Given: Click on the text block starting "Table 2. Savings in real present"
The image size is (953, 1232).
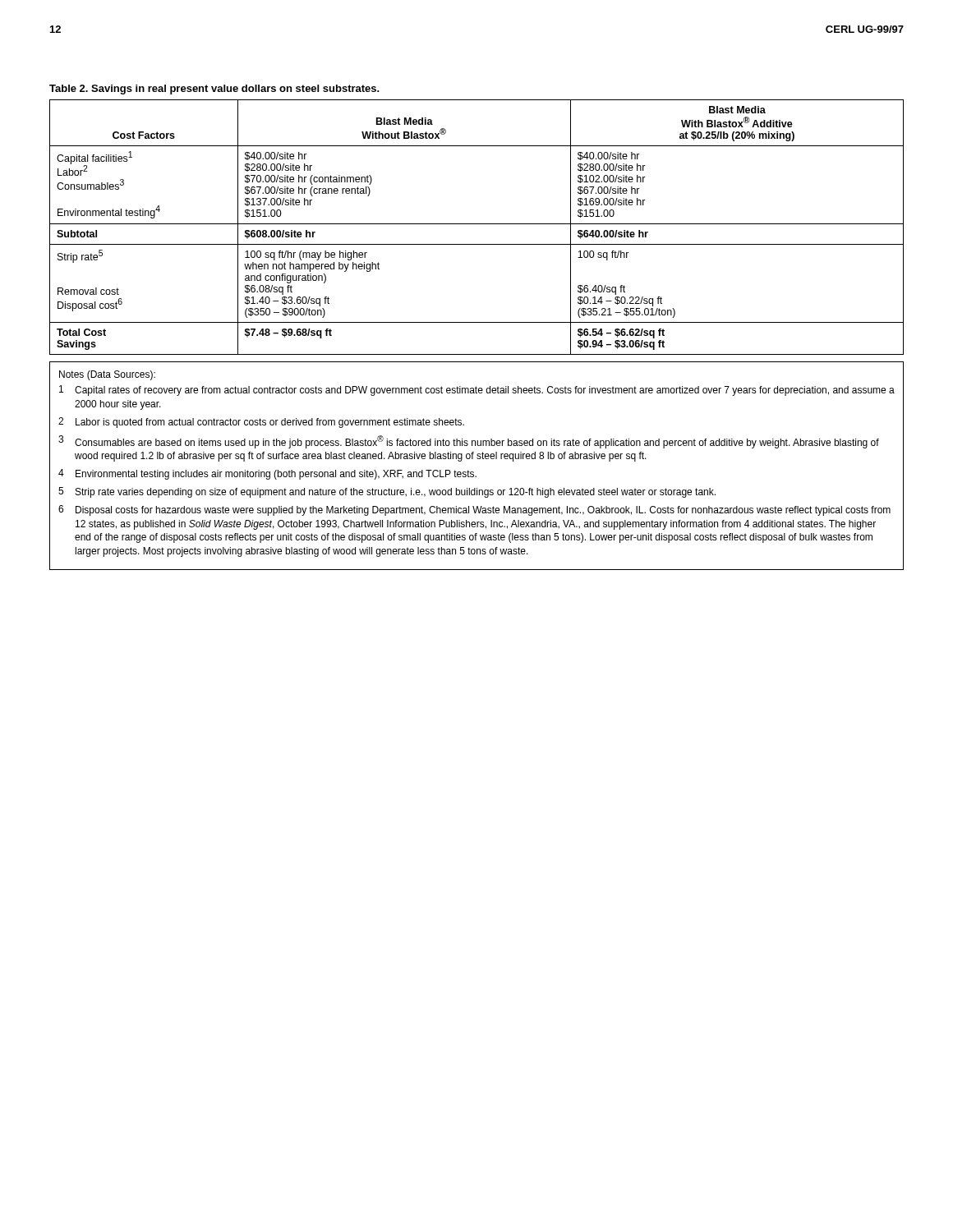Looking at the screenshot, I should tap(214, 88).
